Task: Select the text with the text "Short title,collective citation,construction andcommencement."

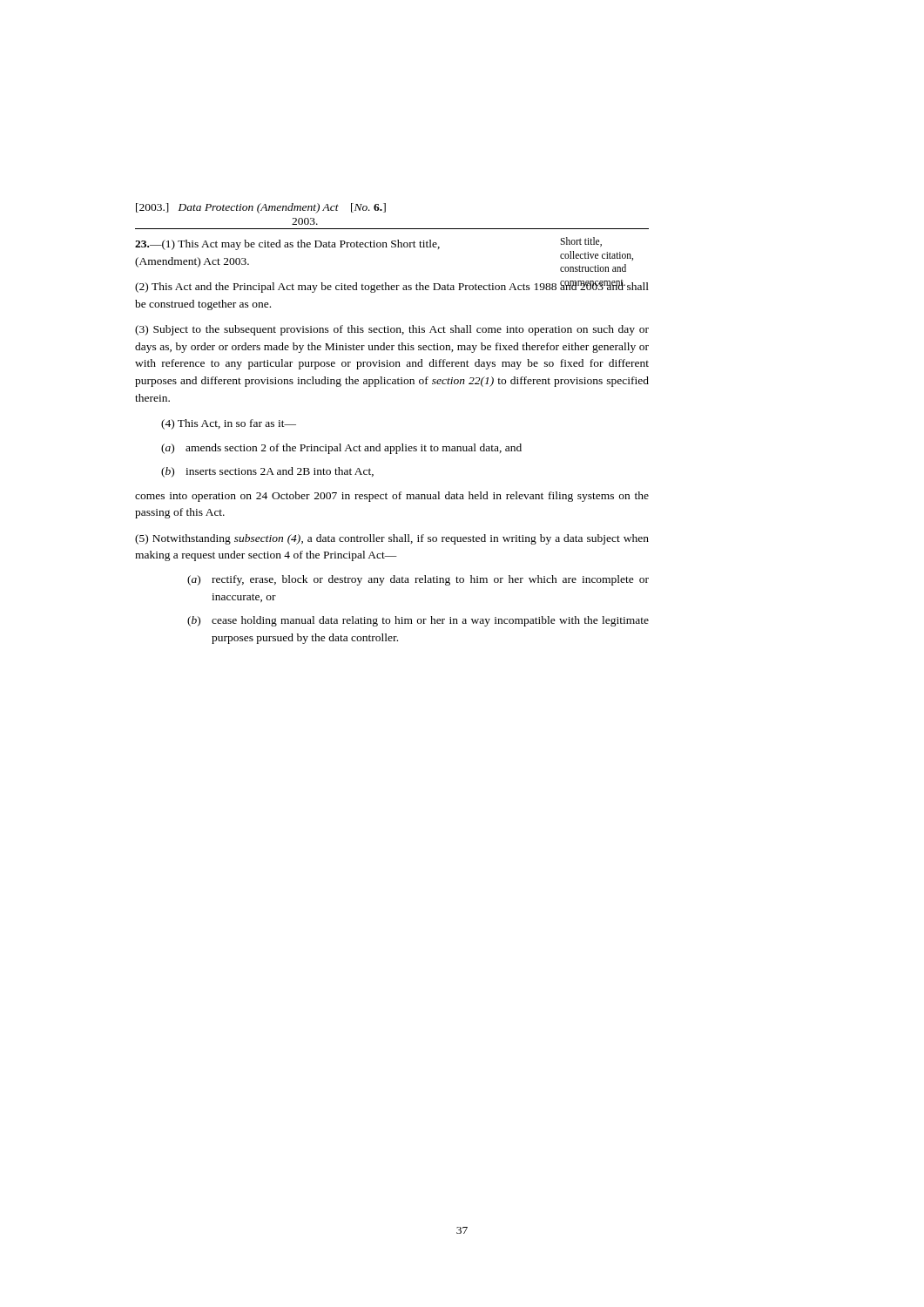Action: 597,262
